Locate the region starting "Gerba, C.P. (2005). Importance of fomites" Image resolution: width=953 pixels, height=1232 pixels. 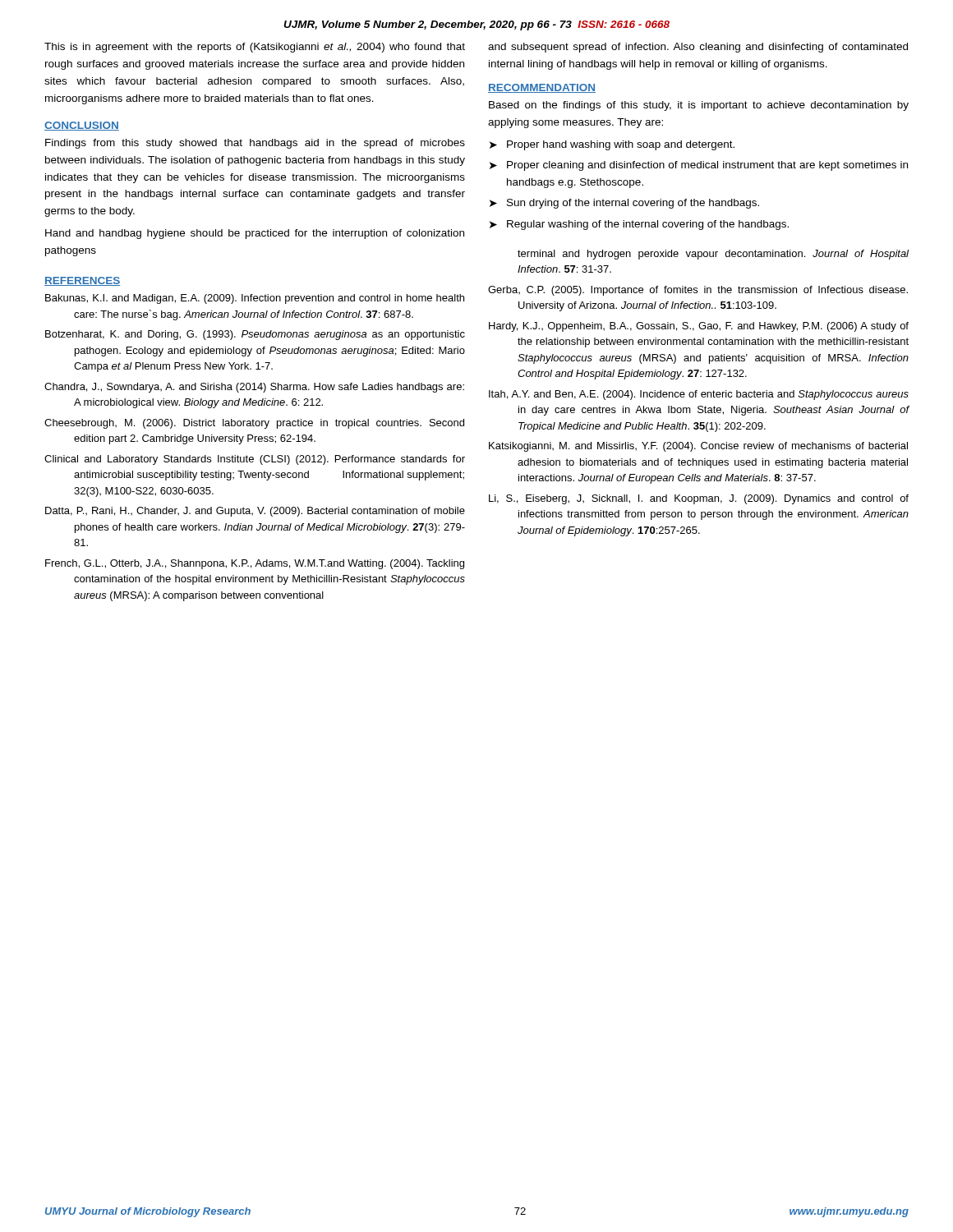pyautogui.click(x=698, y=297)
